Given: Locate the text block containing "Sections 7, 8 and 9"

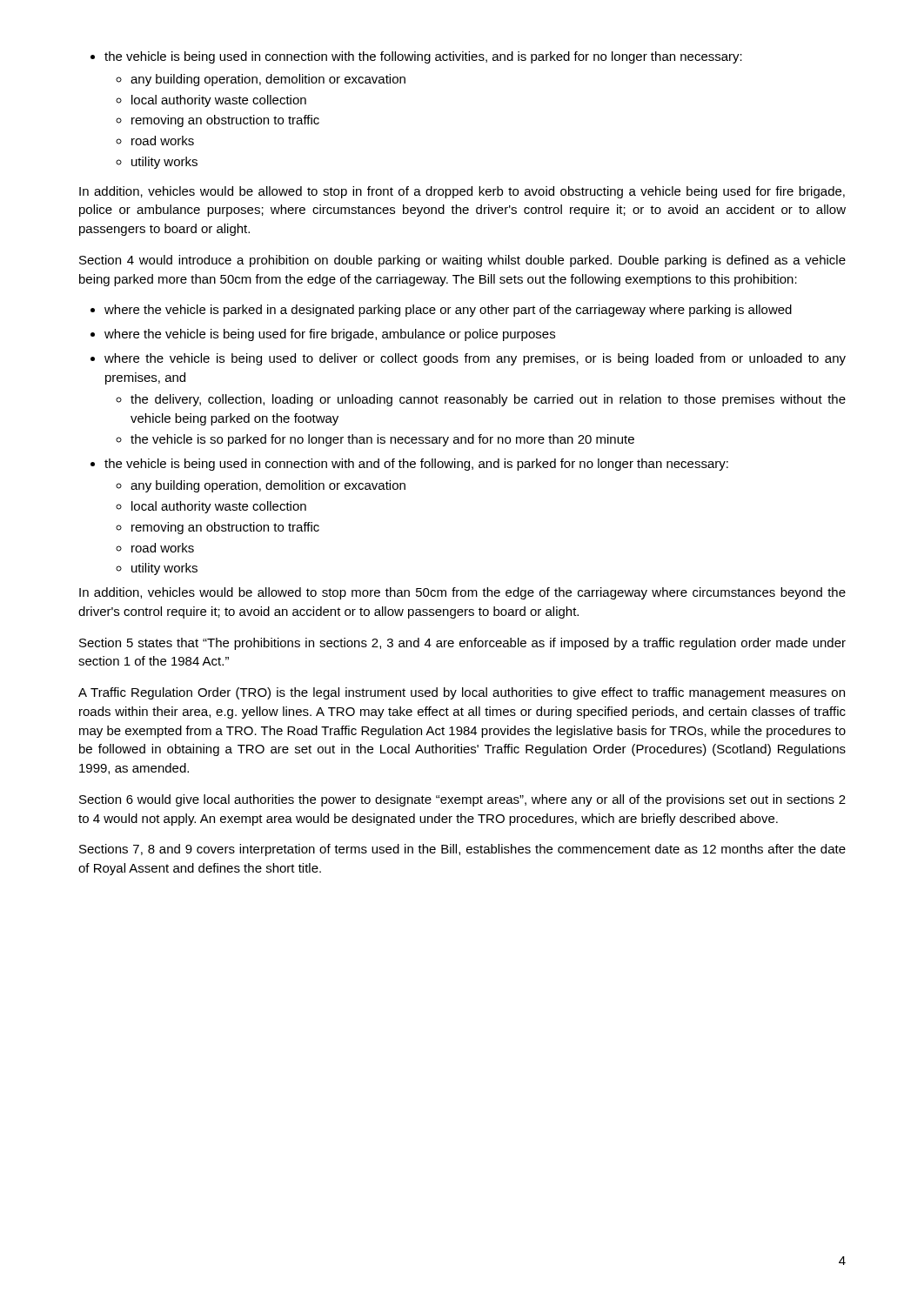Looking at the screenshot, I should tap(462, 859).
